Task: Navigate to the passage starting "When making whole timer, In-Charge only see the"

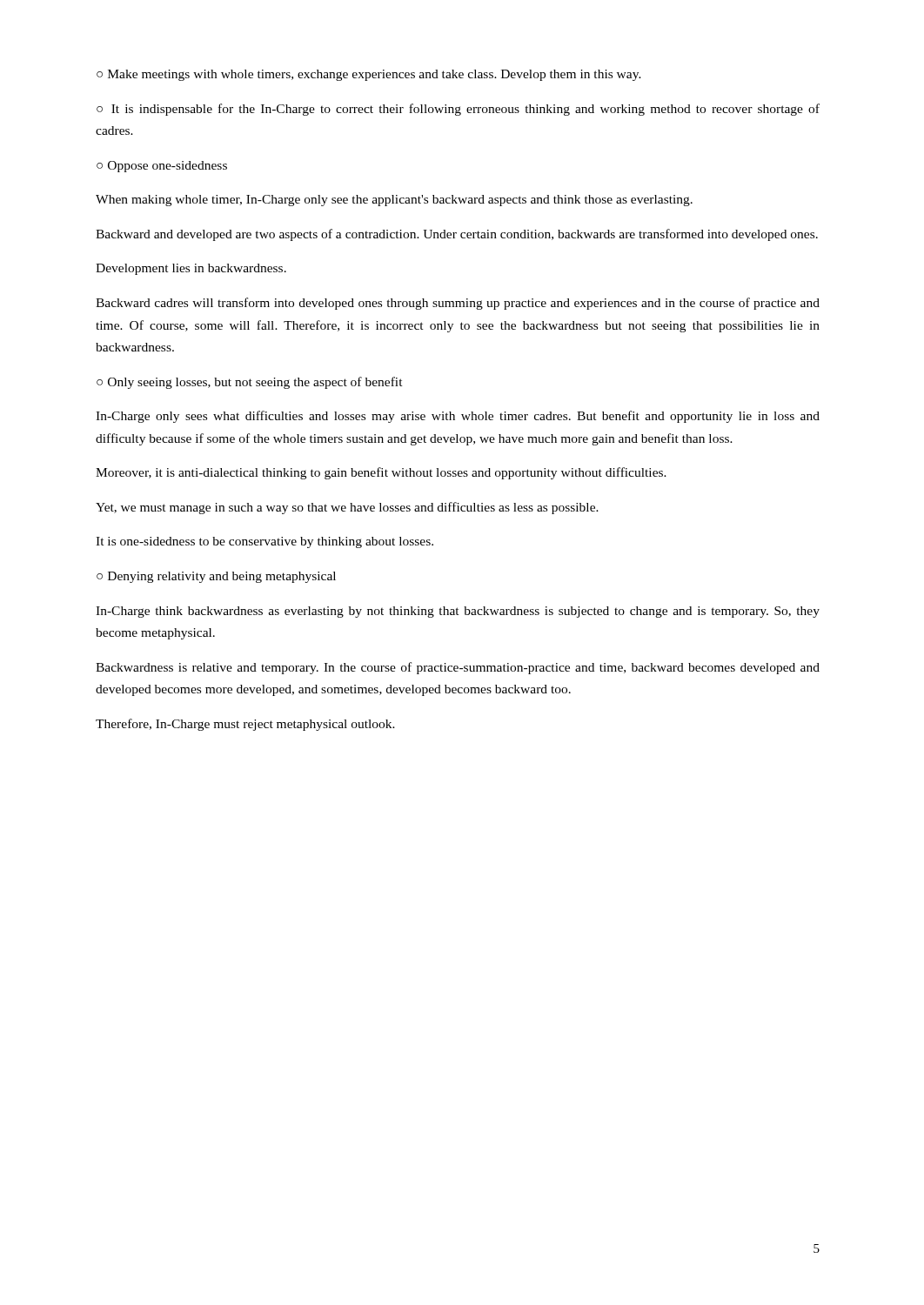Action: (394, 199)
